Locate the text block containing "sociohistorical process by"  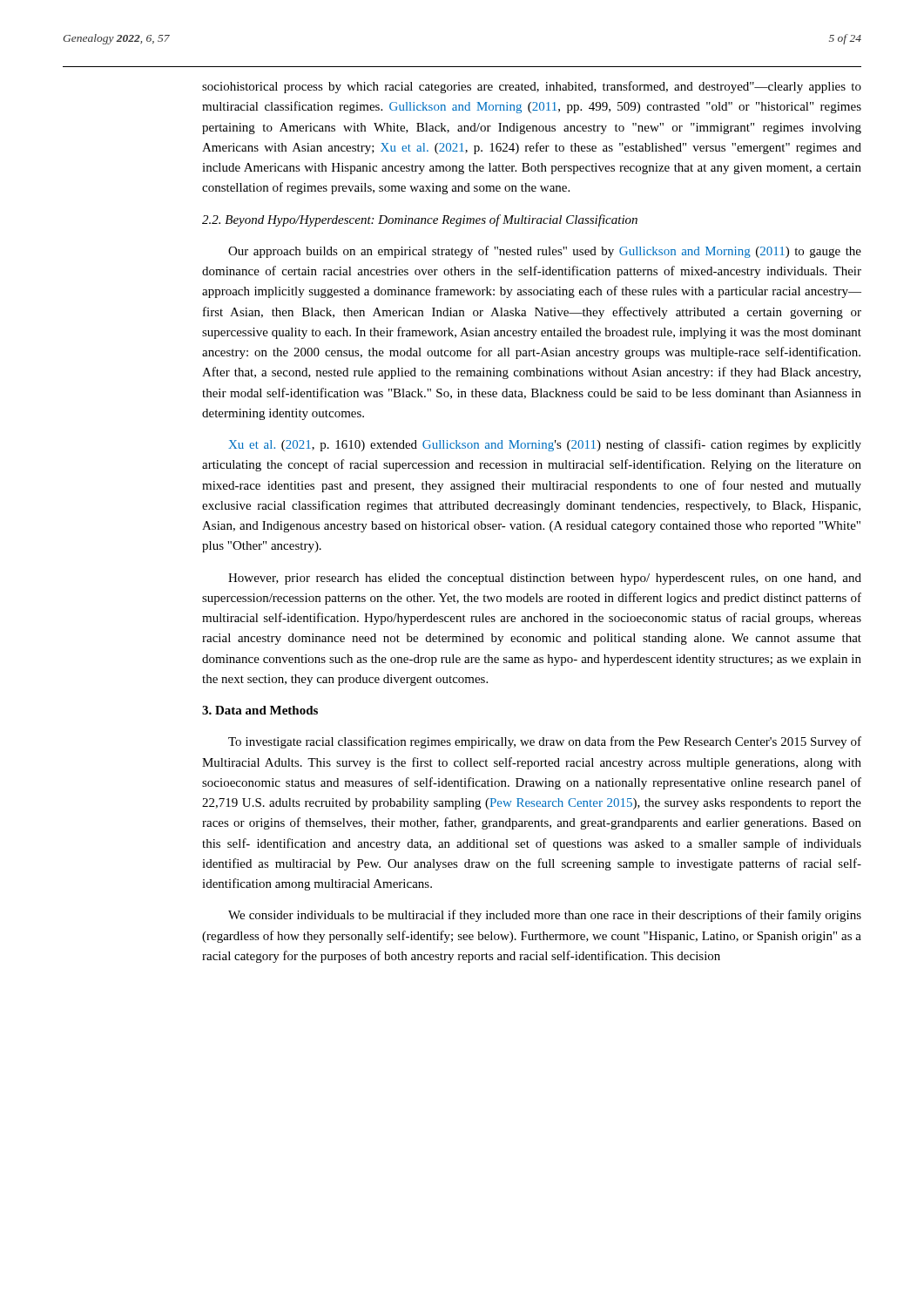[x=532, y=137]
